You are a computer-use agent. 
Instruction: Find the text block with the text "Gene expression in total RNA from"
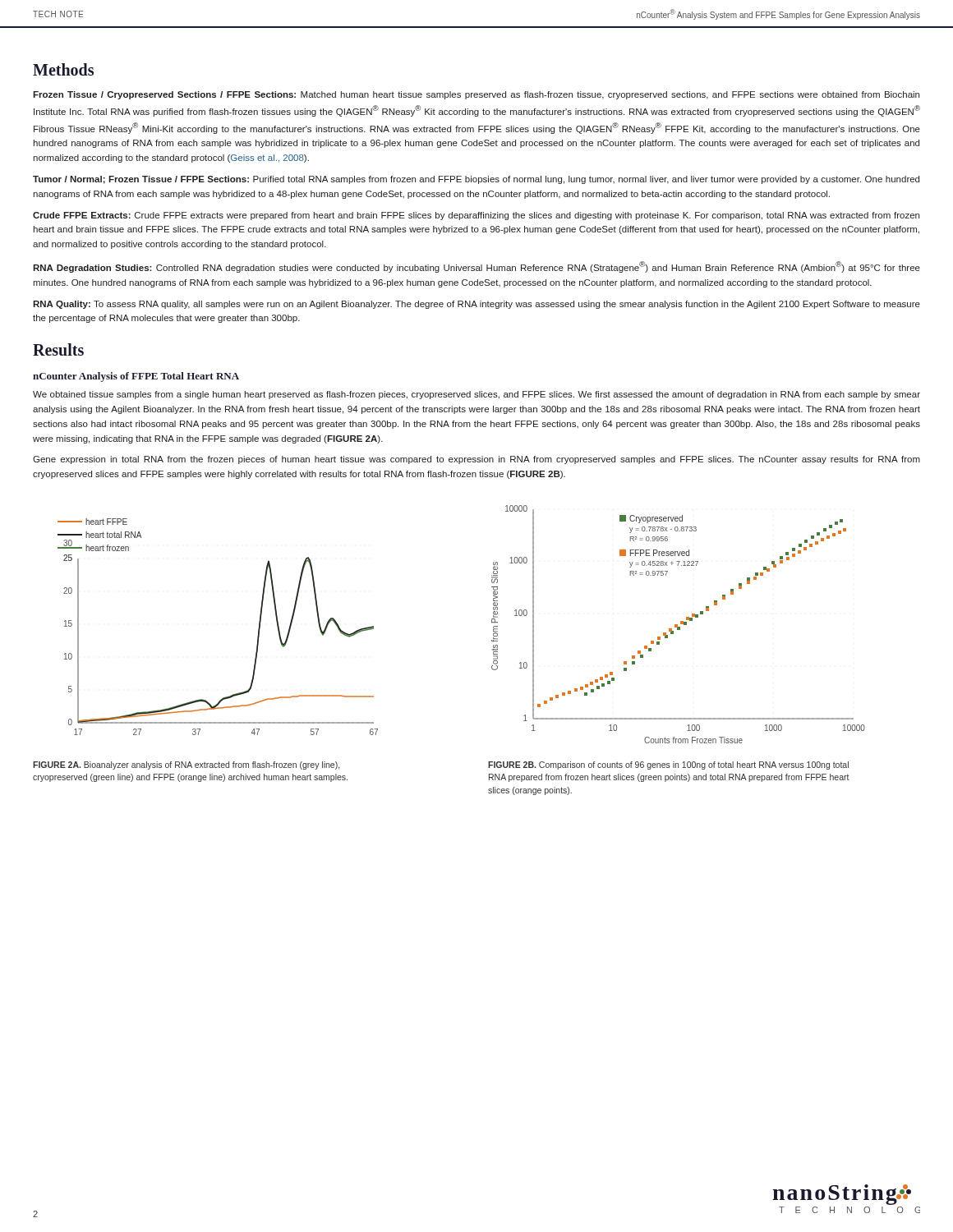[476, 467]
